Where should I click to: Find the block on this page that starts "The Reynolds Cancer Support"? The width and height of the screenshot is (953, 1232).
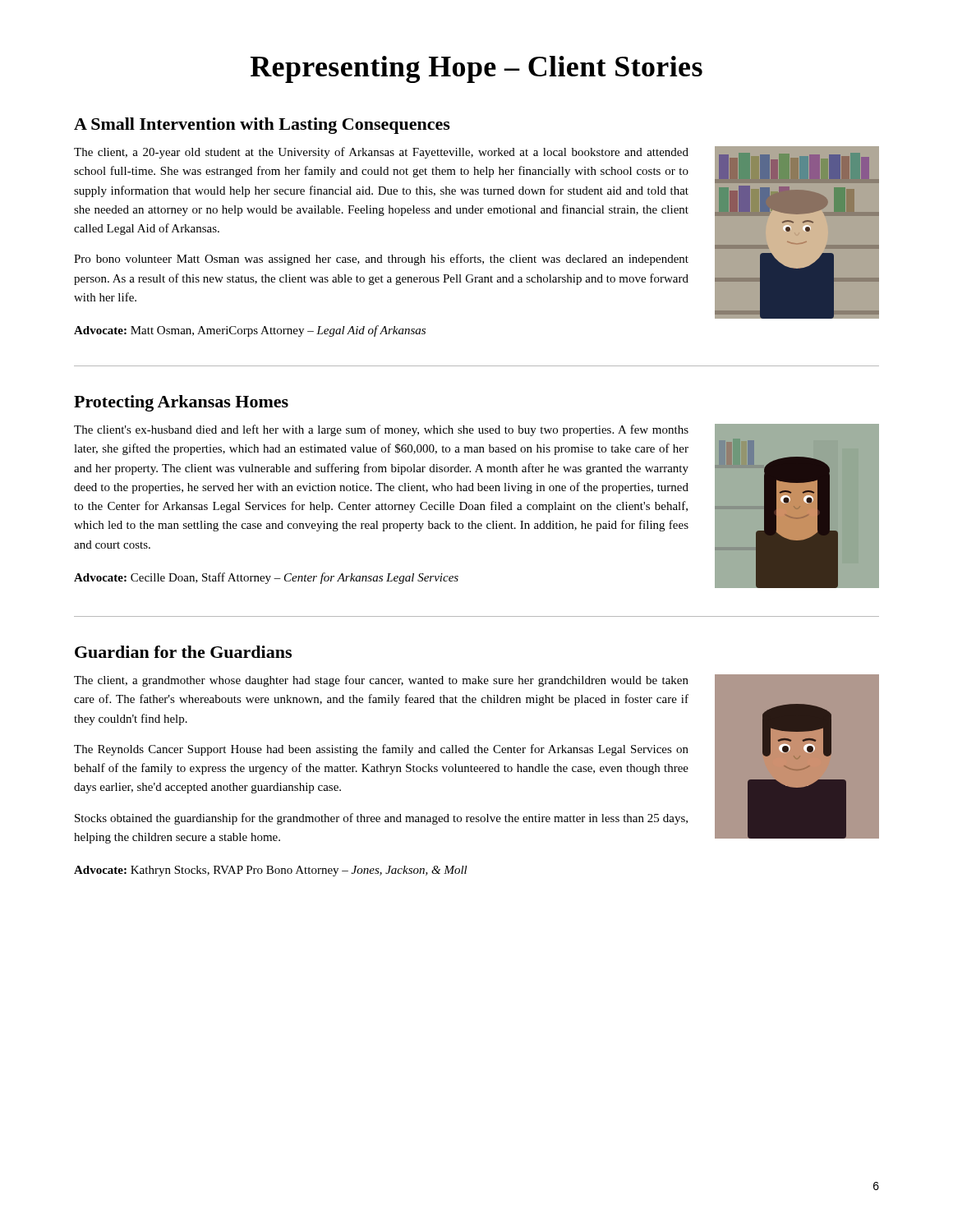coord(381,768)
